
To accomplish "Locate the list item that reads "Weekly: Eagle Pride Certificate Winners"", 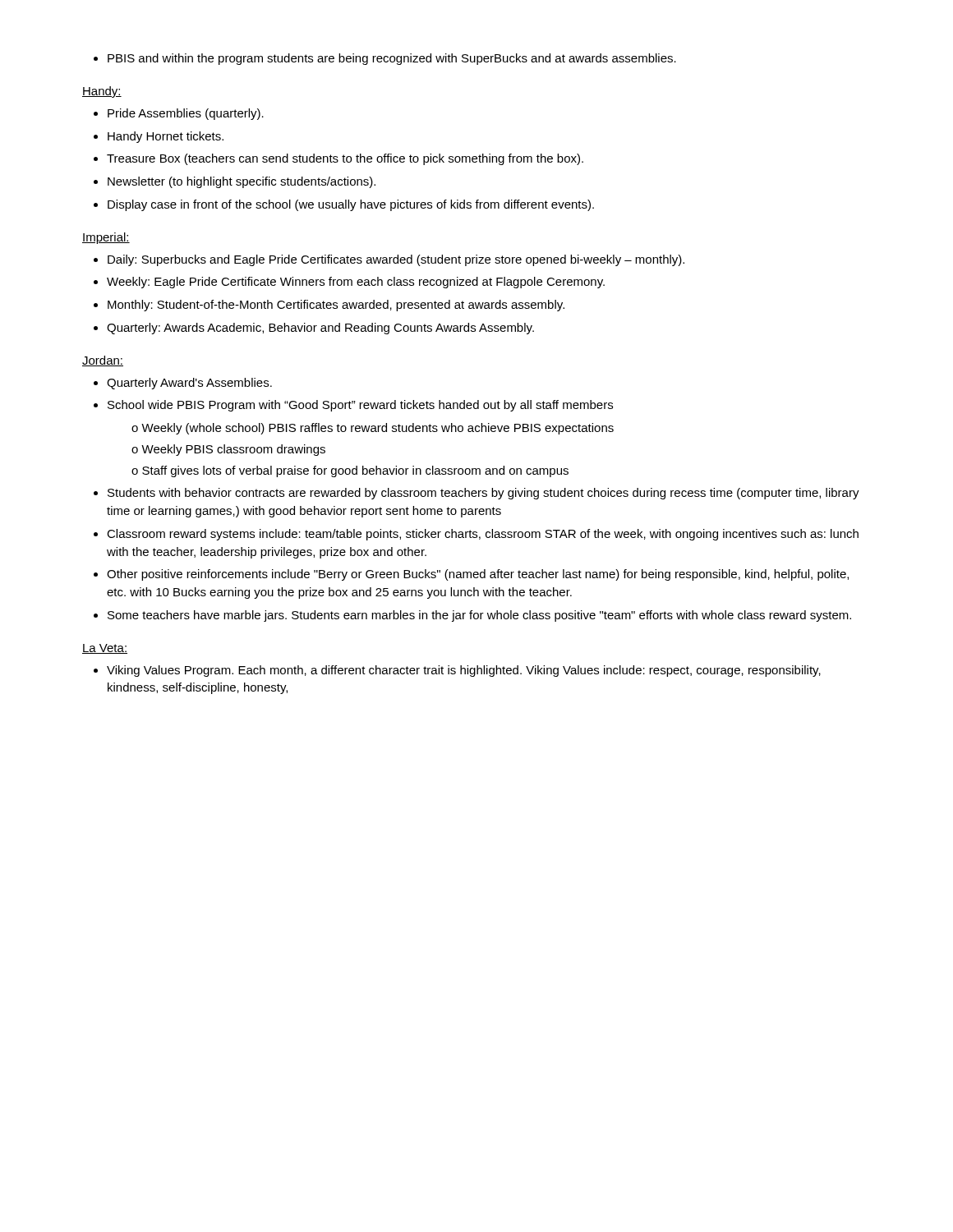I will tap(489, 282).
